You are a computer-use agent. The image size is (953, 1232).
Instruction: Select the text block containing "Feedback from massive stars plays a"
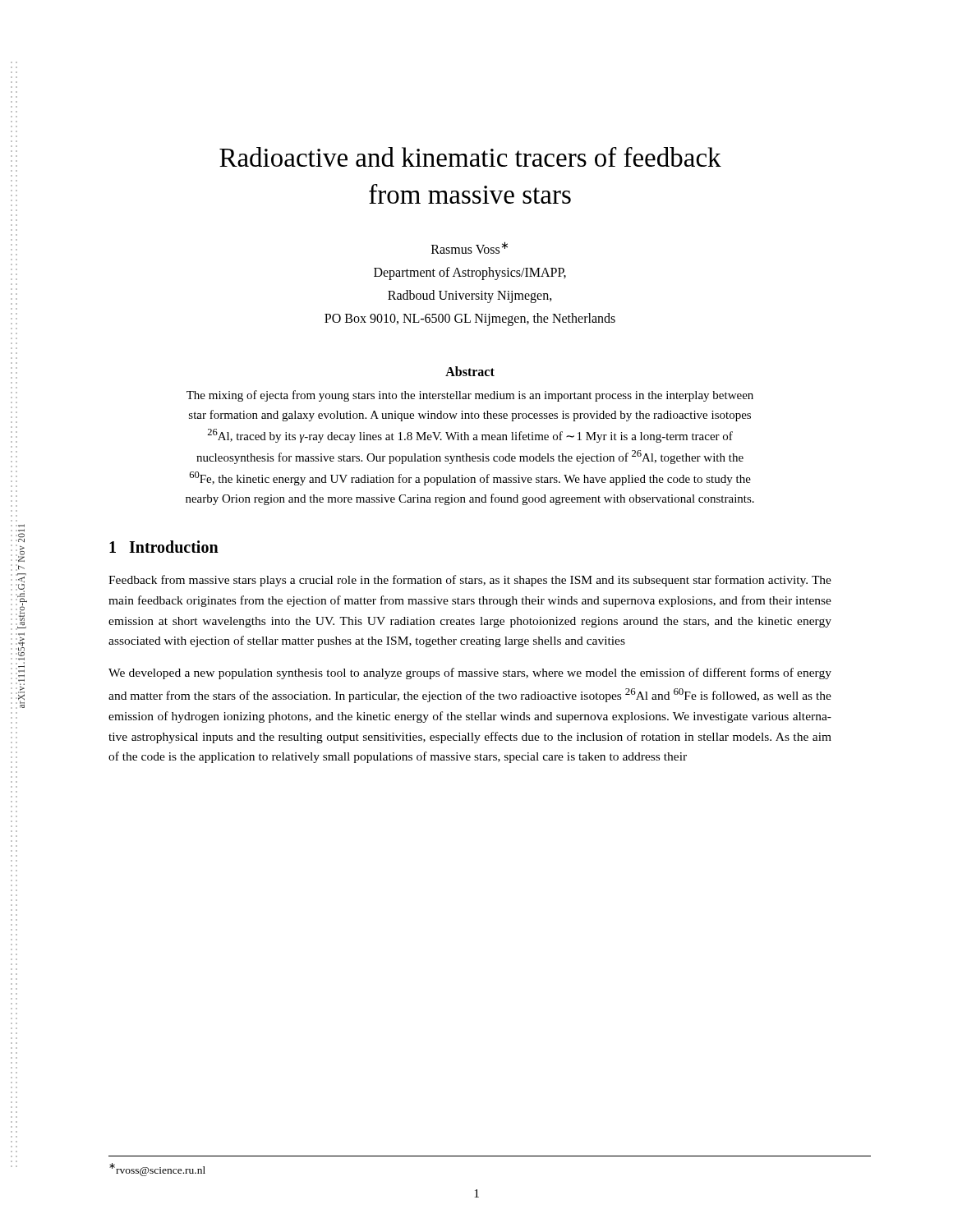tap(470, 610)
